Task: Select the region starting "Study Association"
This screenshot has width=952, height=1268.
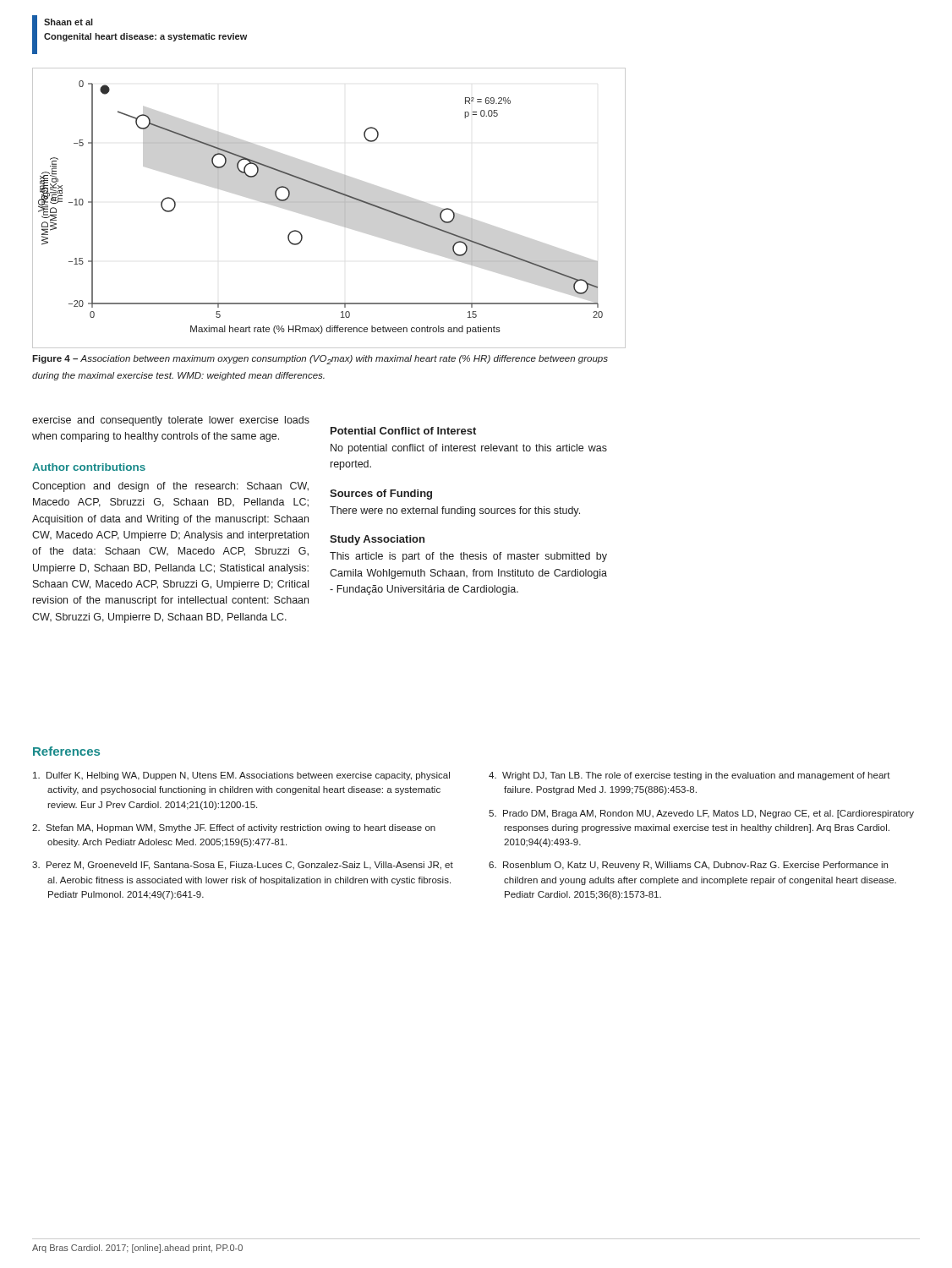Action: (378, 539)
